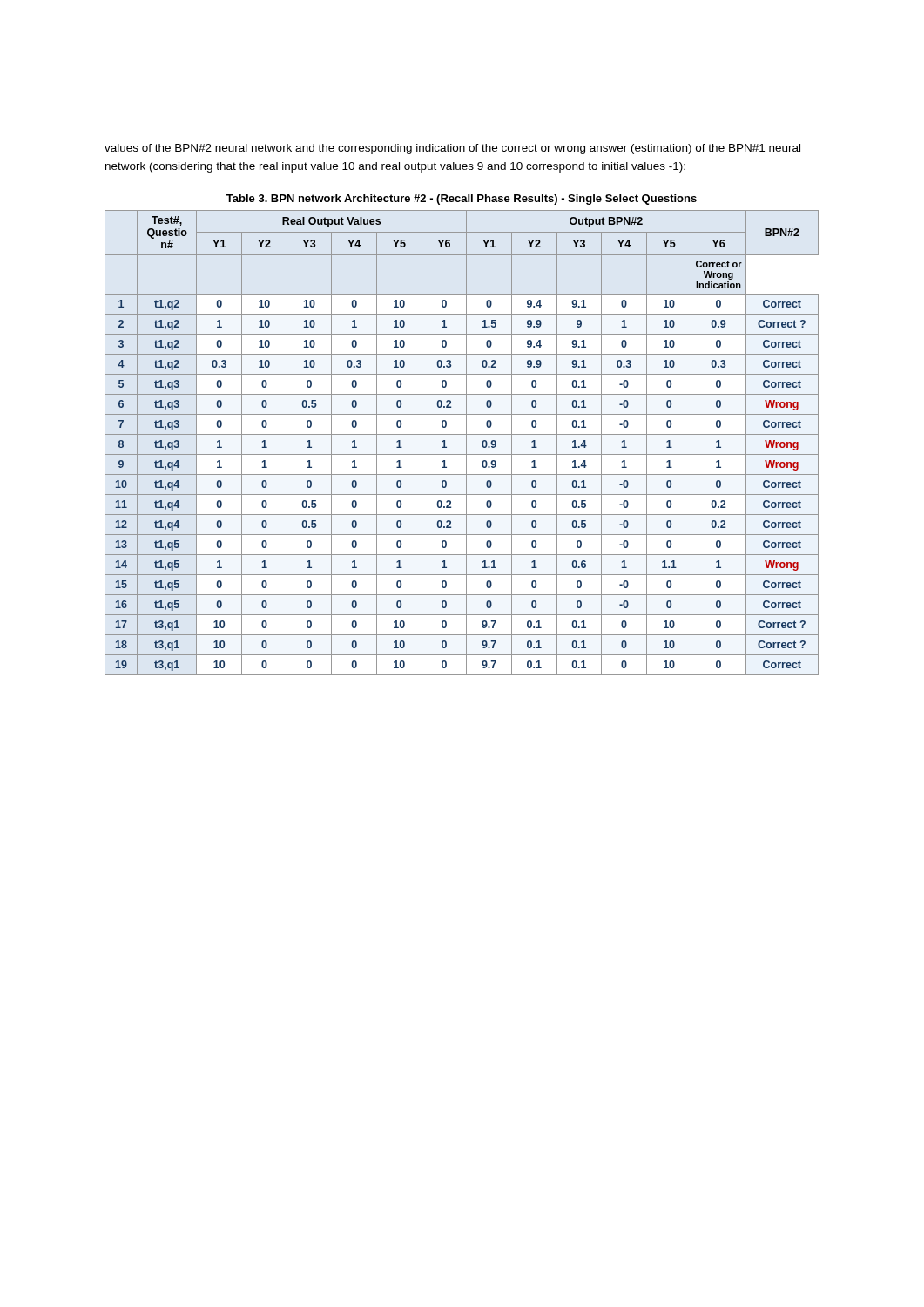Select the table that reads "Correct ?"
Image resolution: width=924 pixels, height=1307 pixels.
coord(462,443)
